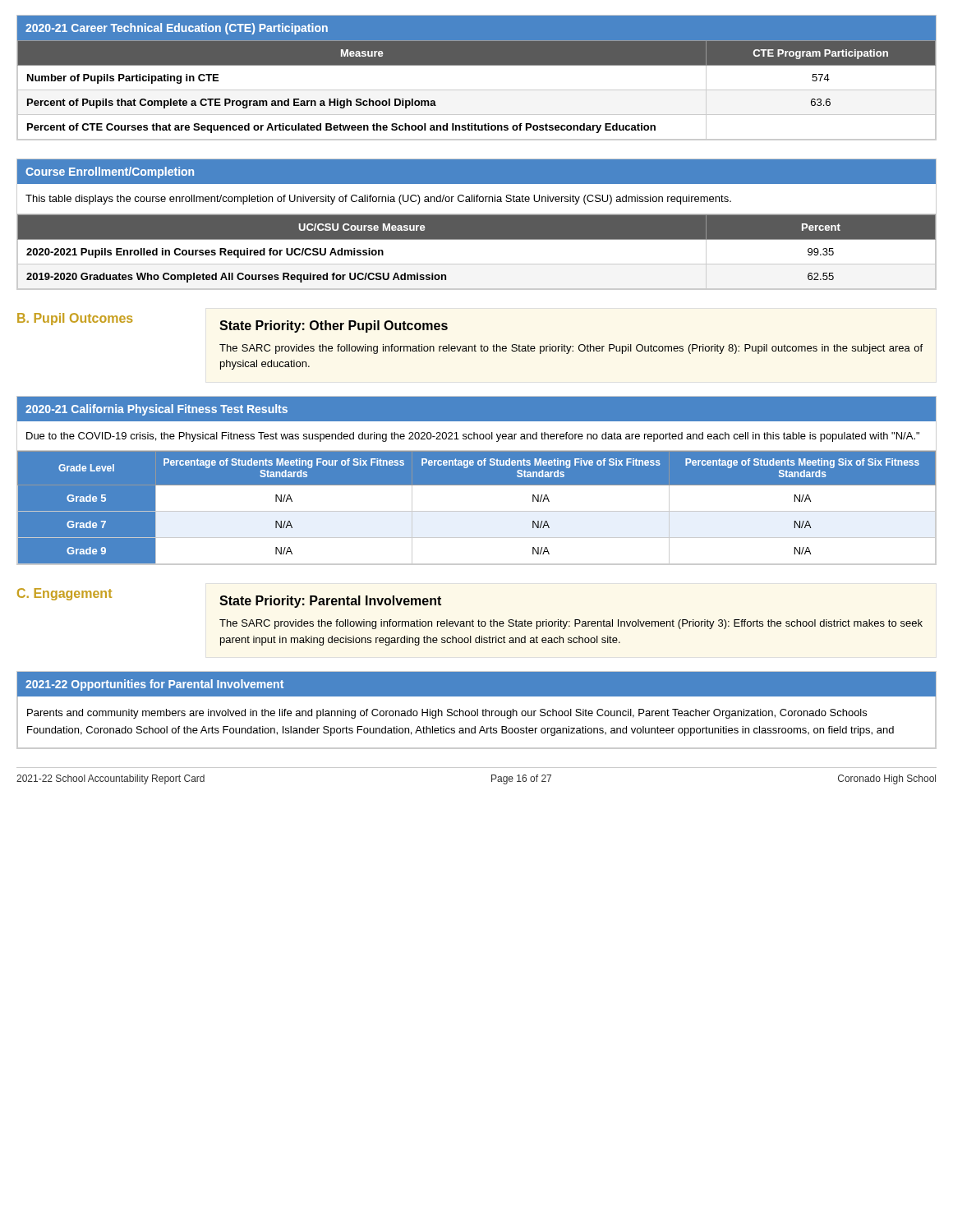Locate the table with the text "Grade 5"
The height and width of the screenshot is (1232, 953).
pos(476,508)
